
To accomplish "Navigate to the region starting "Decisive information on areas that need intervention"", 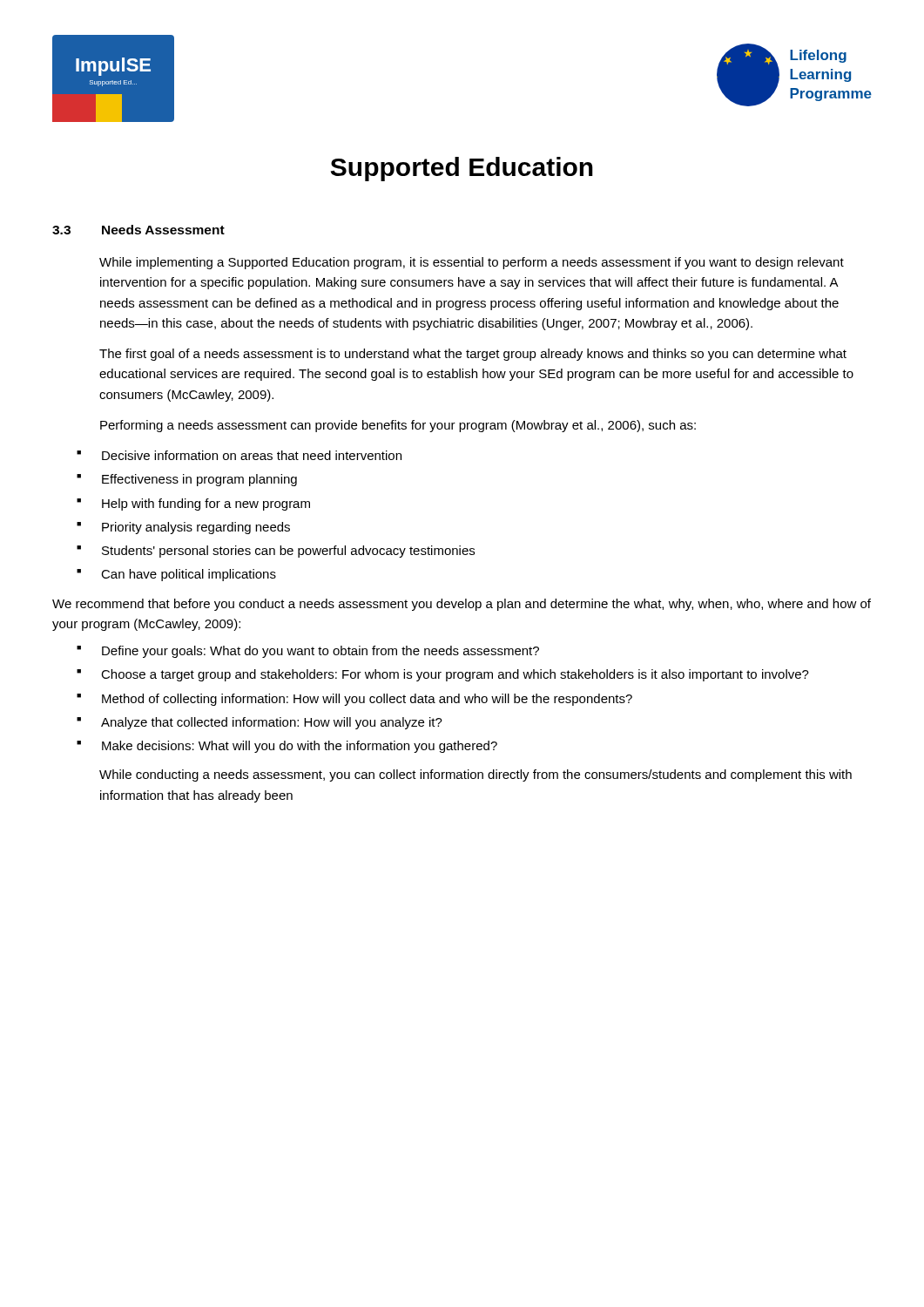I will click(x=252, y=455).
